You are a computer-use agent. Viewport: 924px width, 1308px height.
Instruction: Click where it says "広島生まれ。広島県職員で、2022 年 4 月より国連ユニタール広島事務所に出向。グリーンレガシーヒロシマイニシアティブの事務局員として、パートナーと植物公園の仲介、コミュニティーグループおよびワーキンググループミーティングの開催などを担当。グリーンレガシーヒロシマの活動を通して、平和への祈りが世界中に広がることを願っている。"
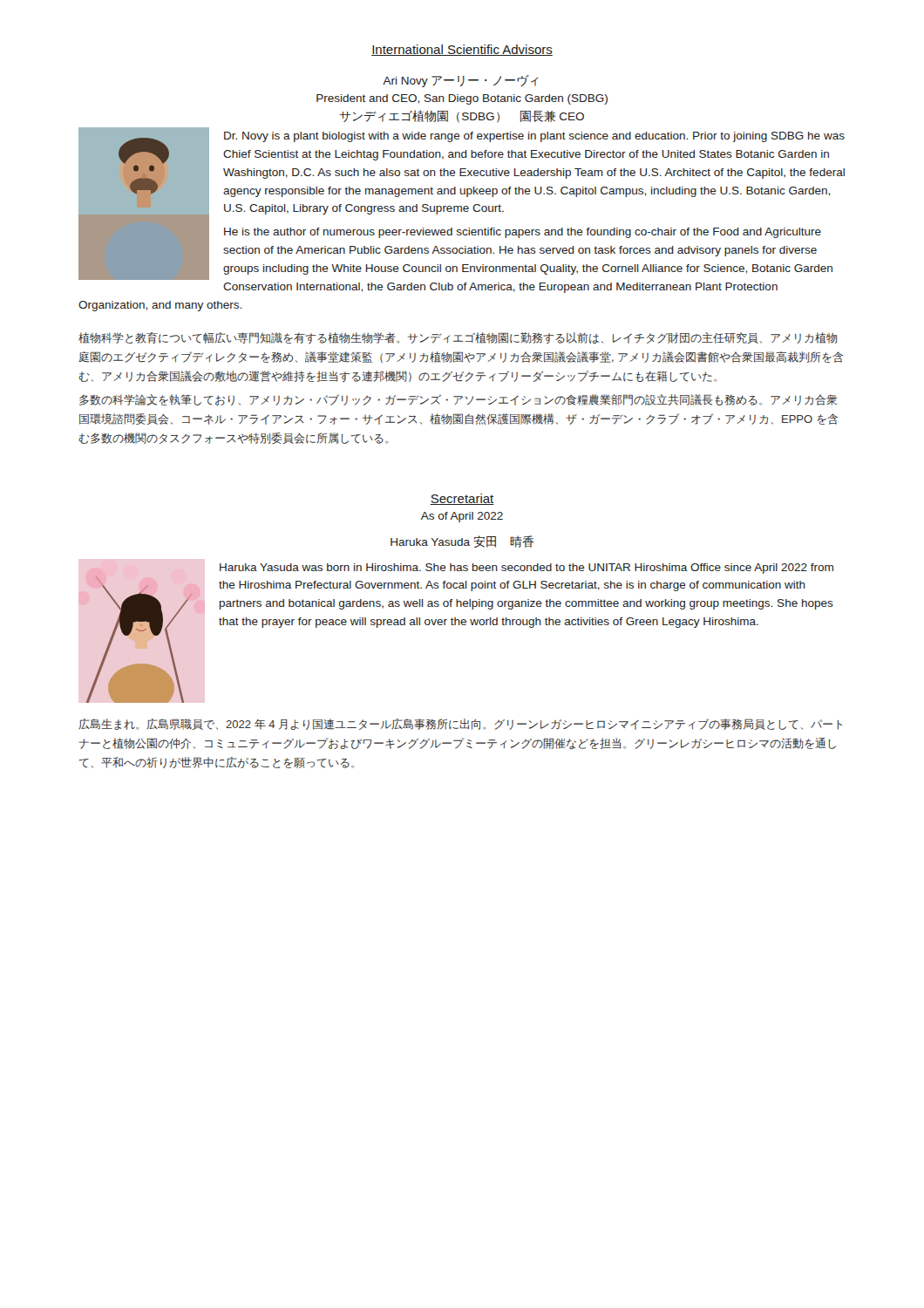tap(462, 744)
